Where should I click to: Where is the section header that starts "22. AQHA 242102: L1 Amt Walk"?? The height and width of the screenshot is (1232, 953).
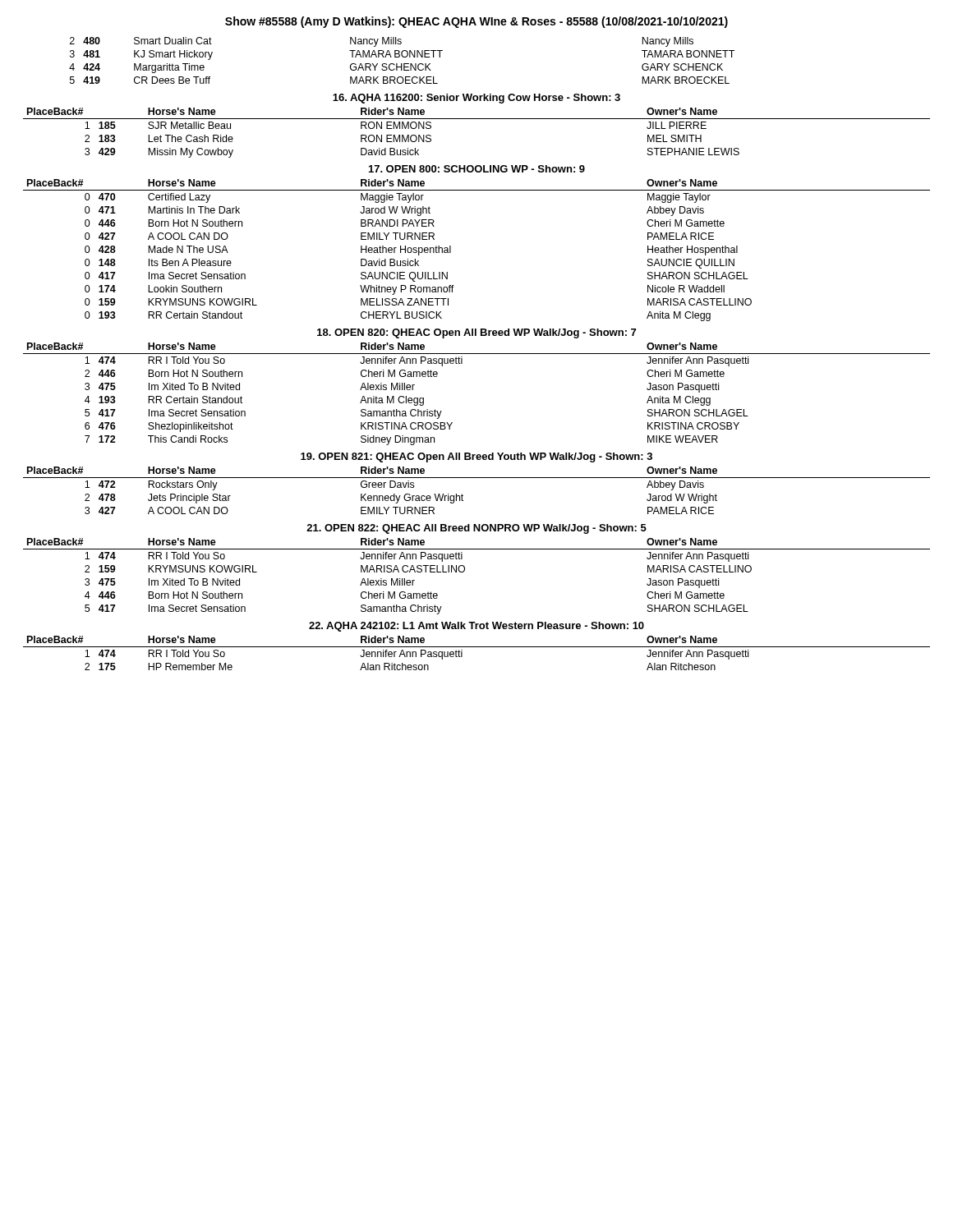[476, 625]
